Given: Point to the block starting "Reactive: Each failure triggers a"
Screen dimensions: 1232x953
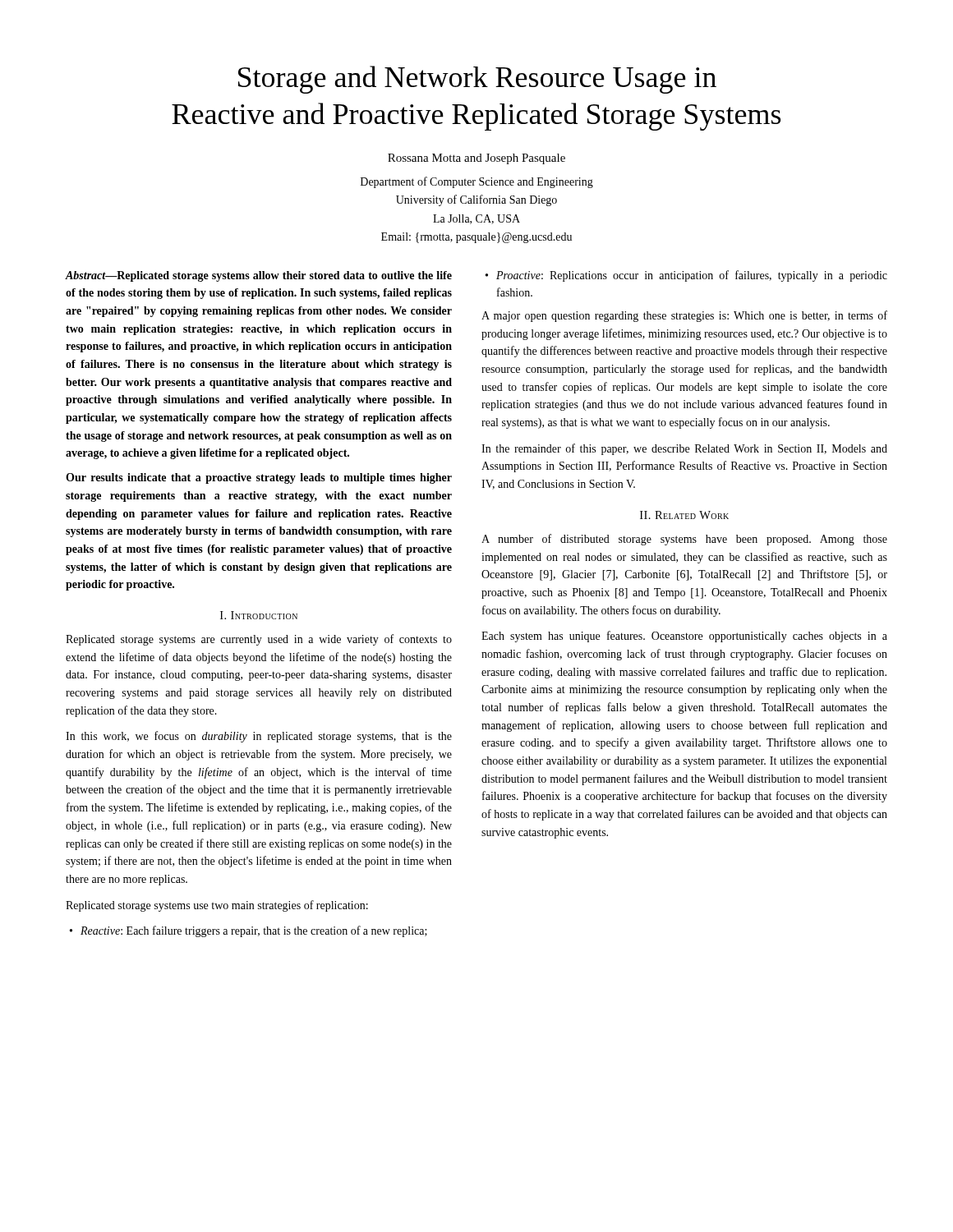Looking at the screenshot, I should click(254, 931).
